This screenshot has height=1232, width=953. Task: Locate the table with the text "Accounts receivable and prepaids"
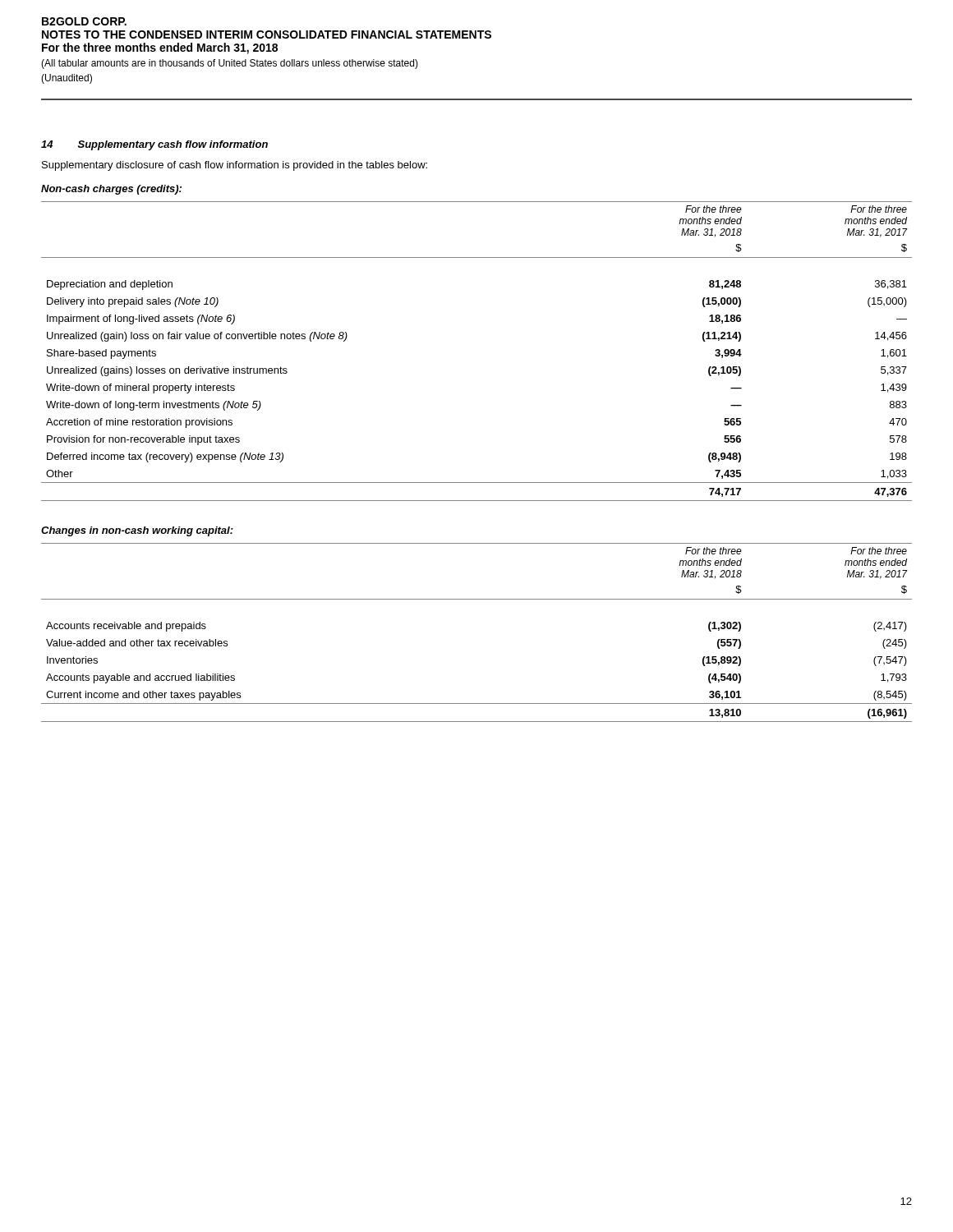click(476, 632)
